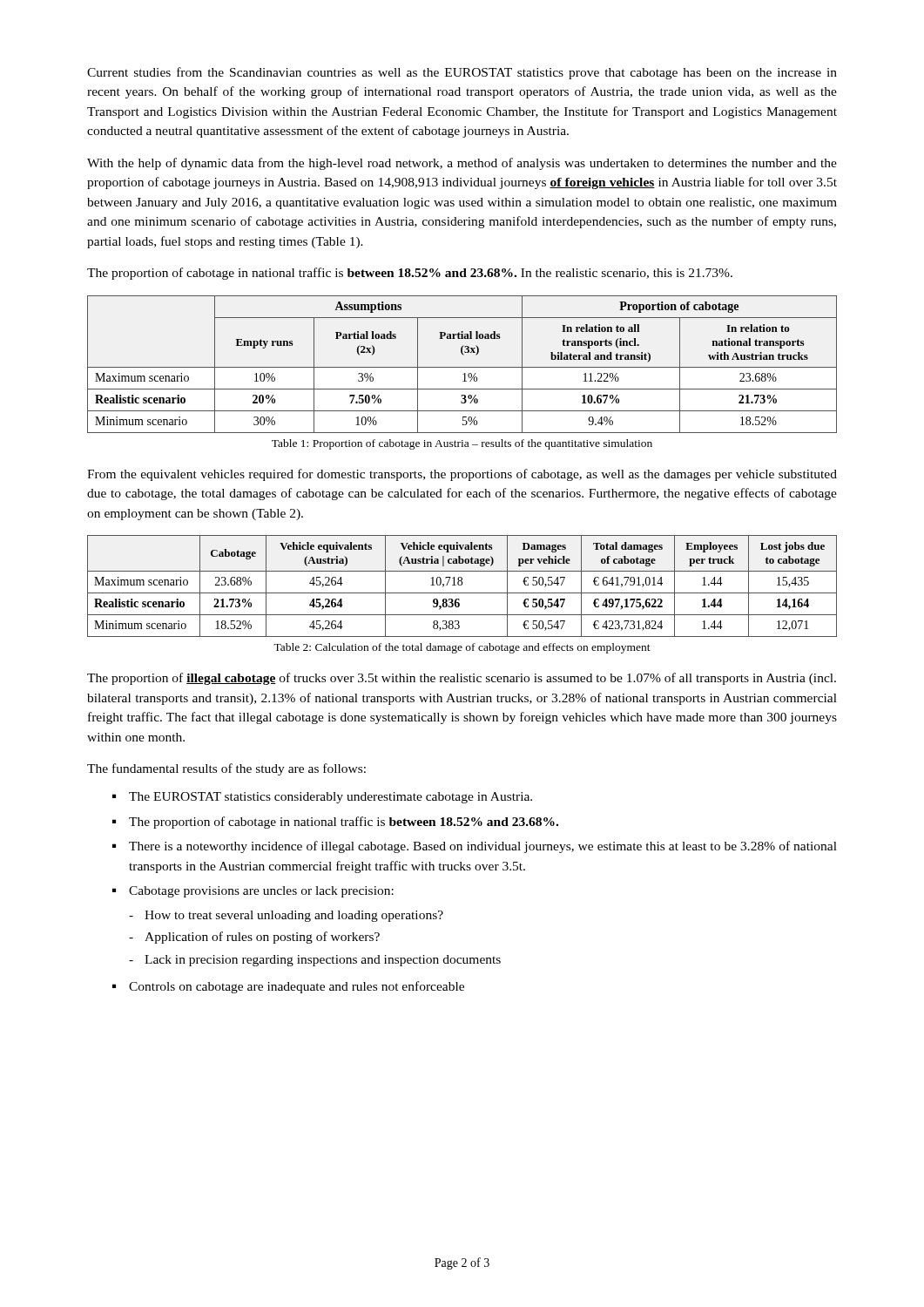Point to the region starting "The proportion of cabotage"
924x1307 pixels.
[410, 272]
